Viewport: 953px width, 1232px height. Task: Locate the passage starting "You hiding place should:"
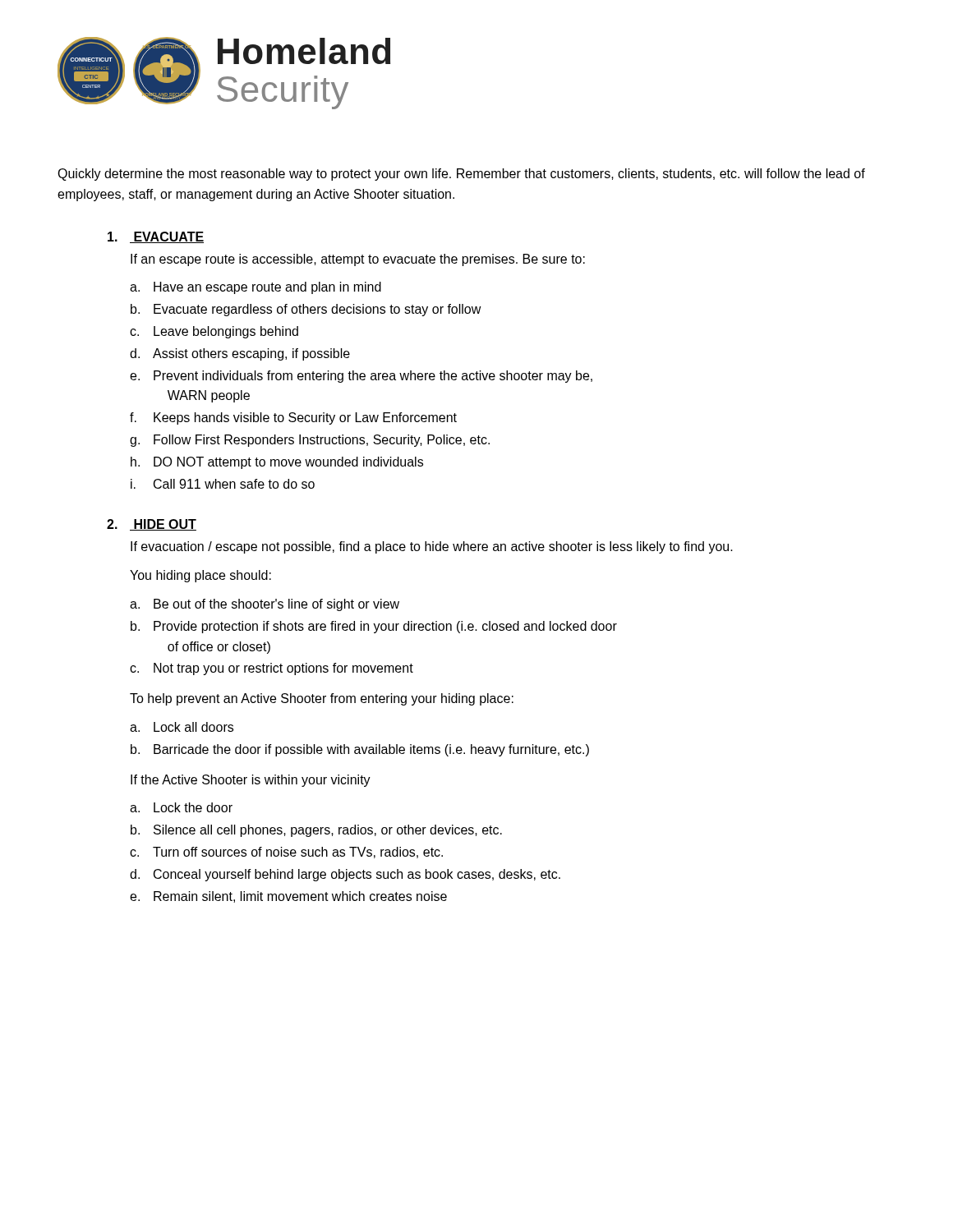200,576
